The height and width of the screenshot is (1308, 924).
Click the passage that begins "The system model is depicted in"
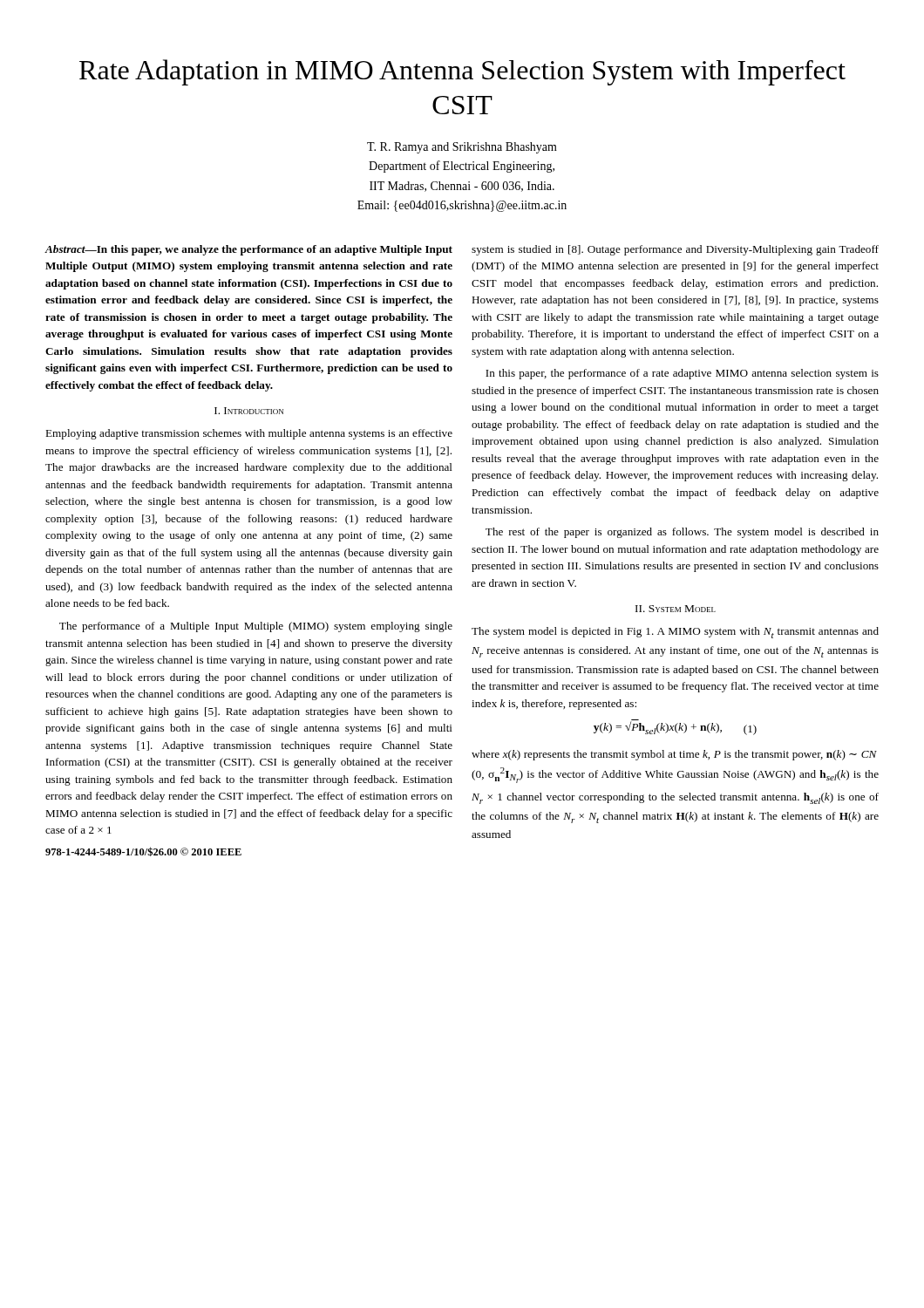point(675,667)
